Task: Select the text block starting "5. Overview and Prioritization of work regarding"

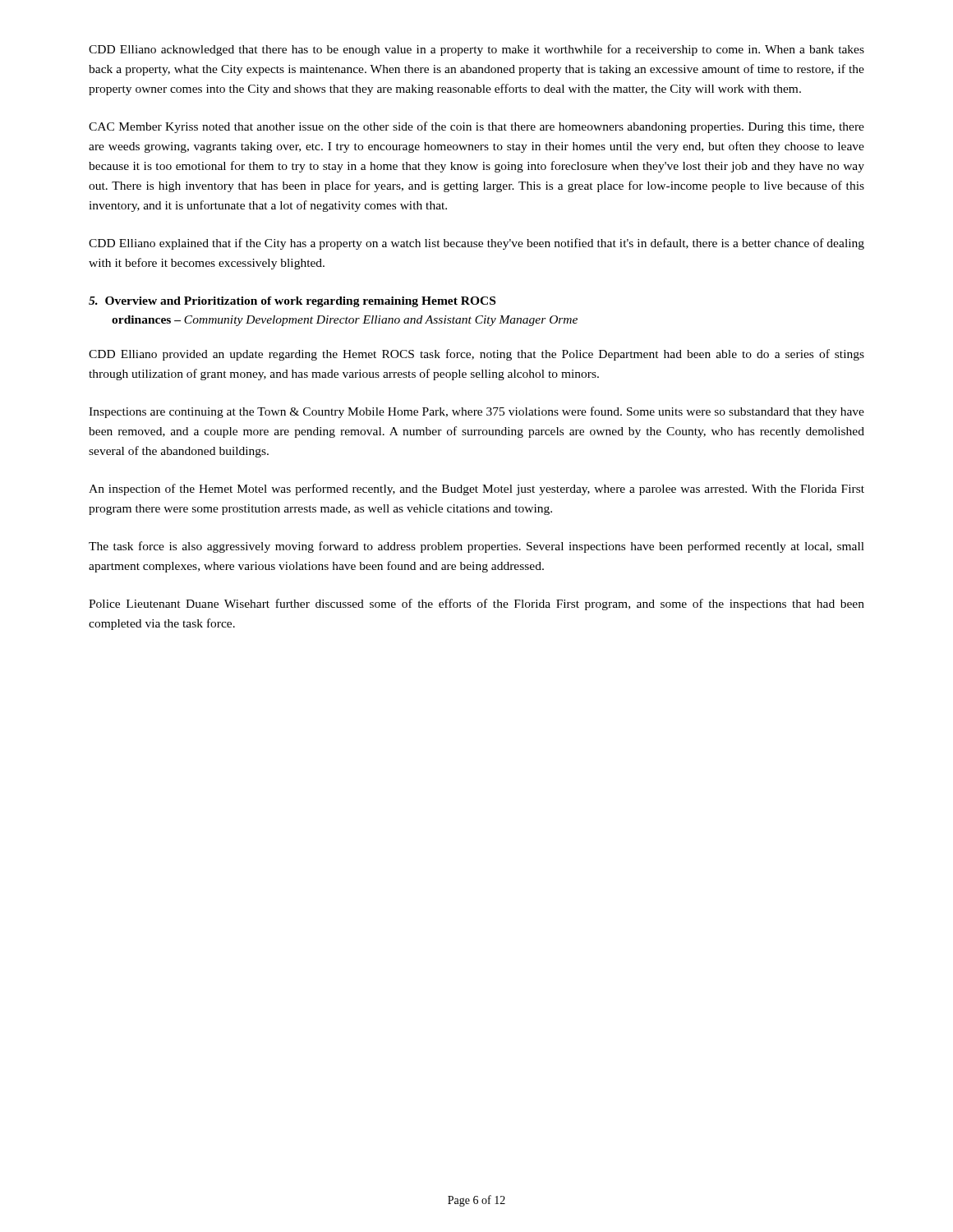Action: [476, 310]
